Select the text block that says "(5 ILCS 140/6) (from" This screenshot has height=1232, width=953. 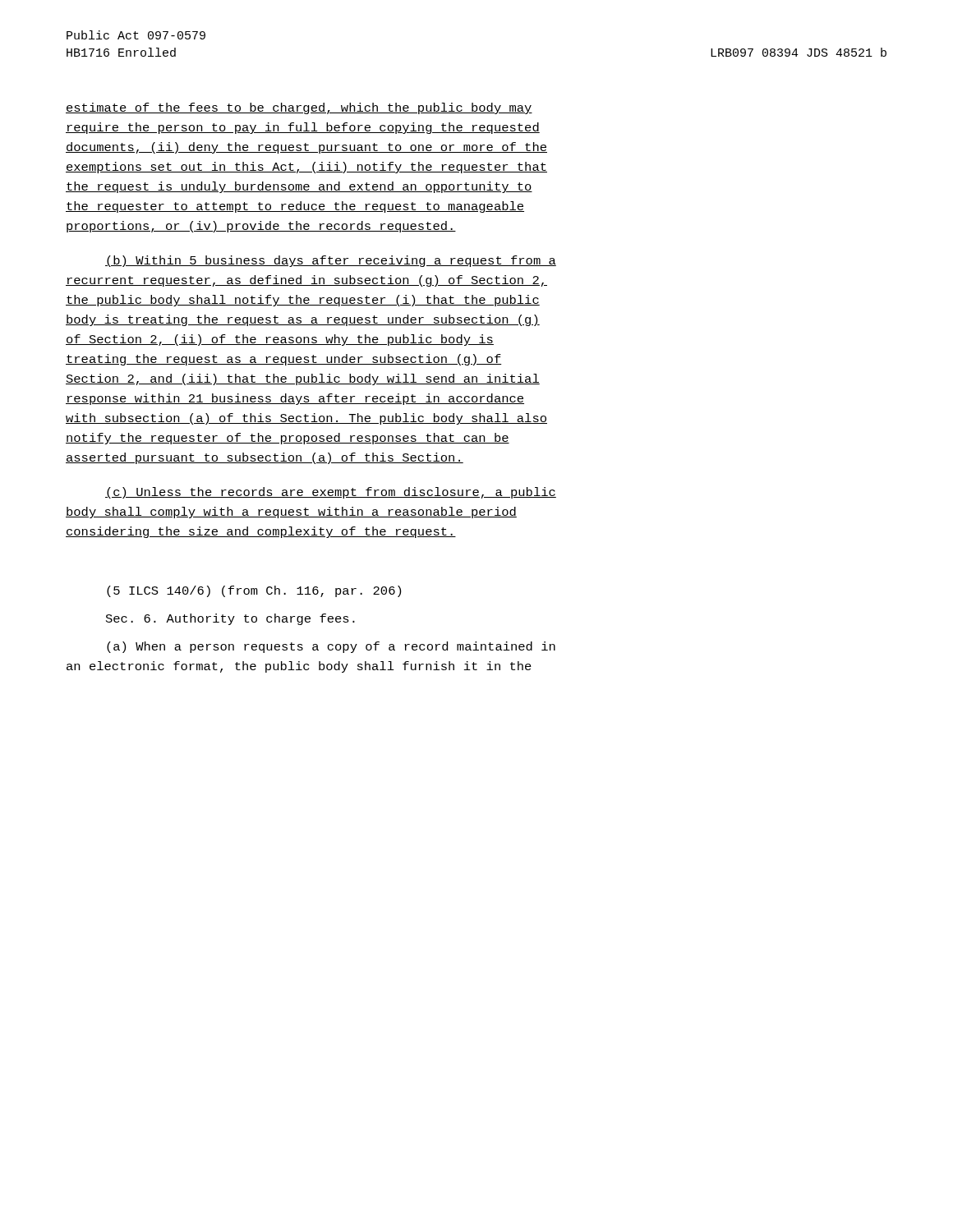[254, 592]
